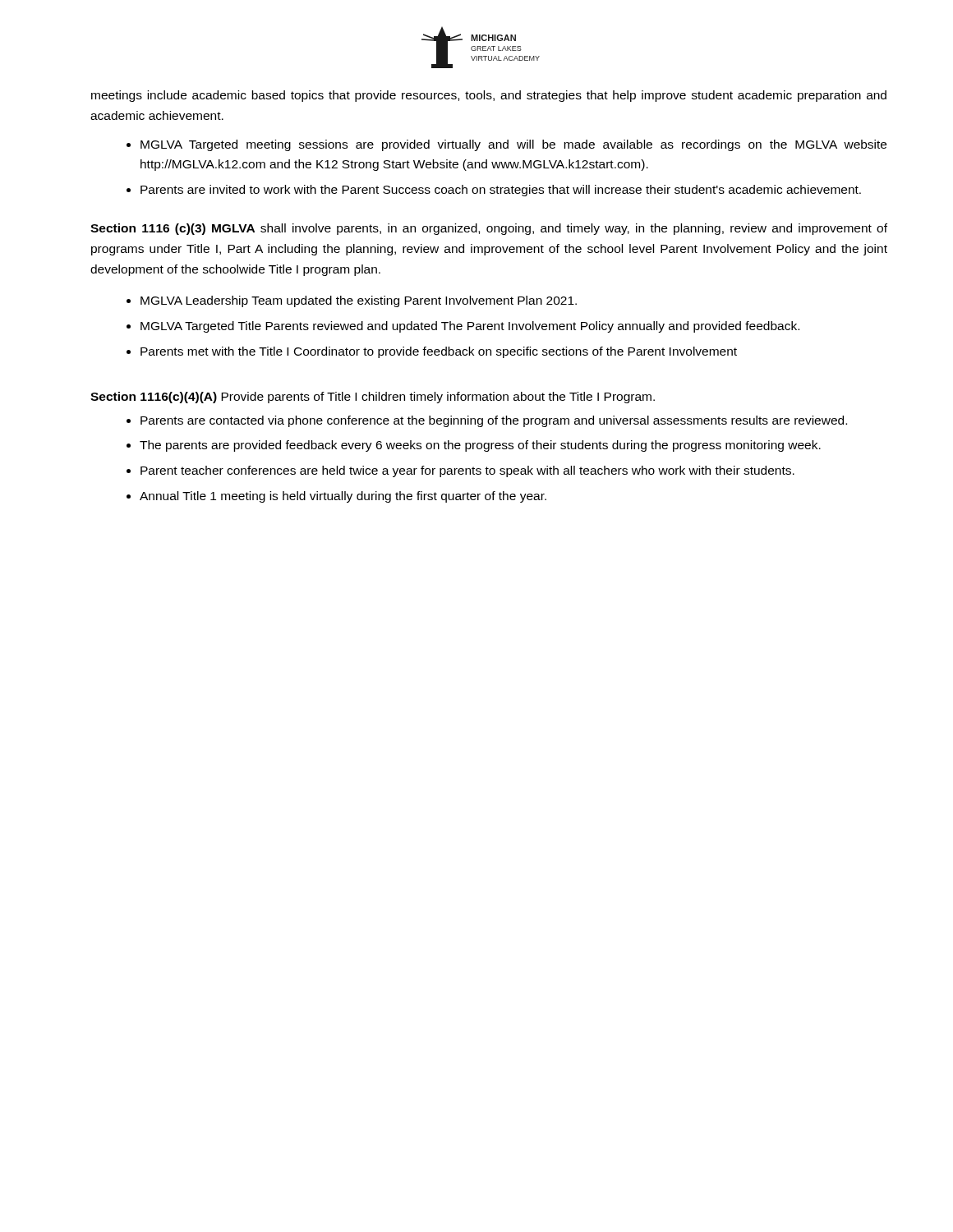953x1232 pixels.
Task: Find the region starting "Parents are contacted via phone conference"
Action: click(x=494, y=420)
